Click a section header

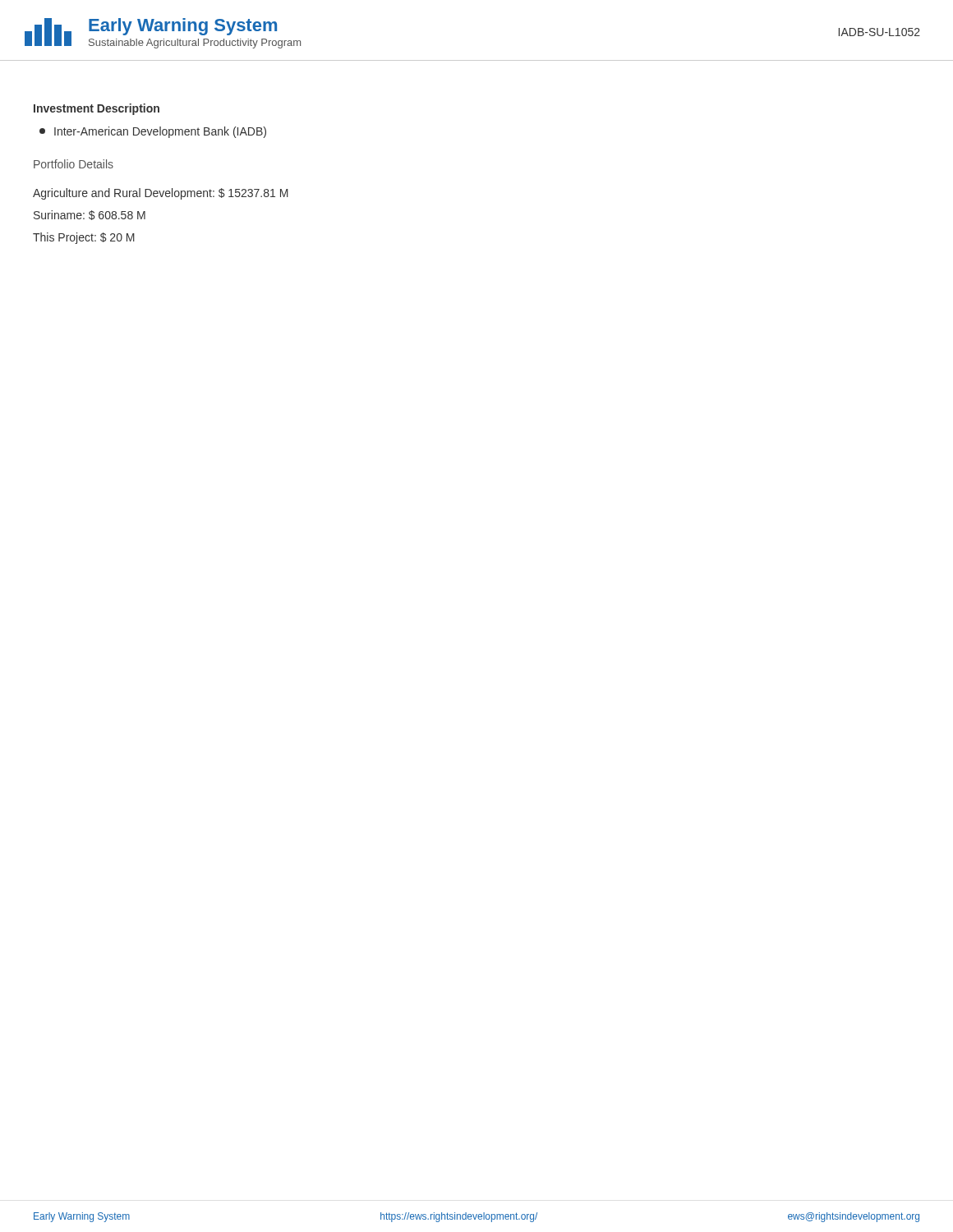pos(96,109)
